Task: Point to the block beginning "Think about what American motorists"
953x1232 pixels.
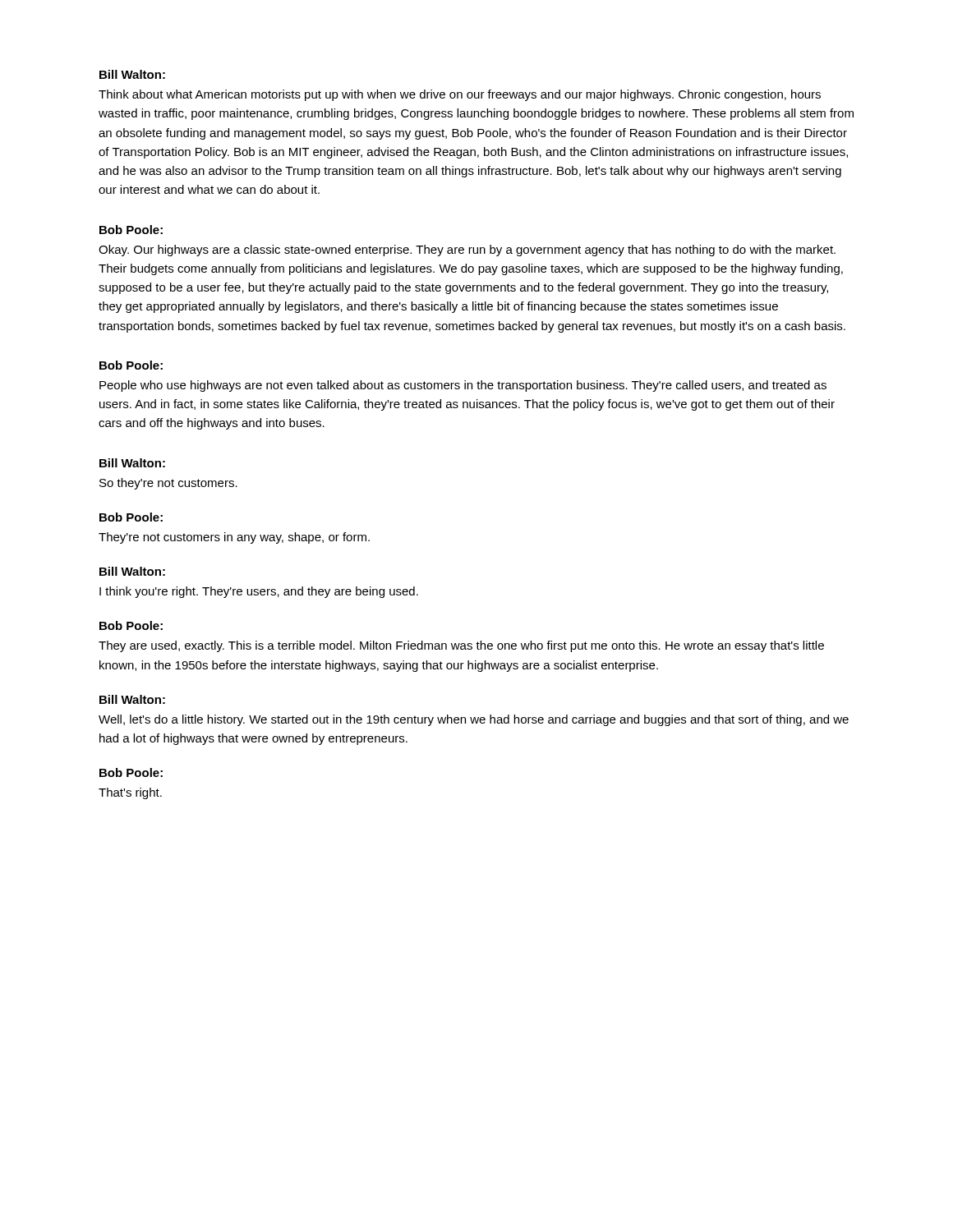Action: 476,142
